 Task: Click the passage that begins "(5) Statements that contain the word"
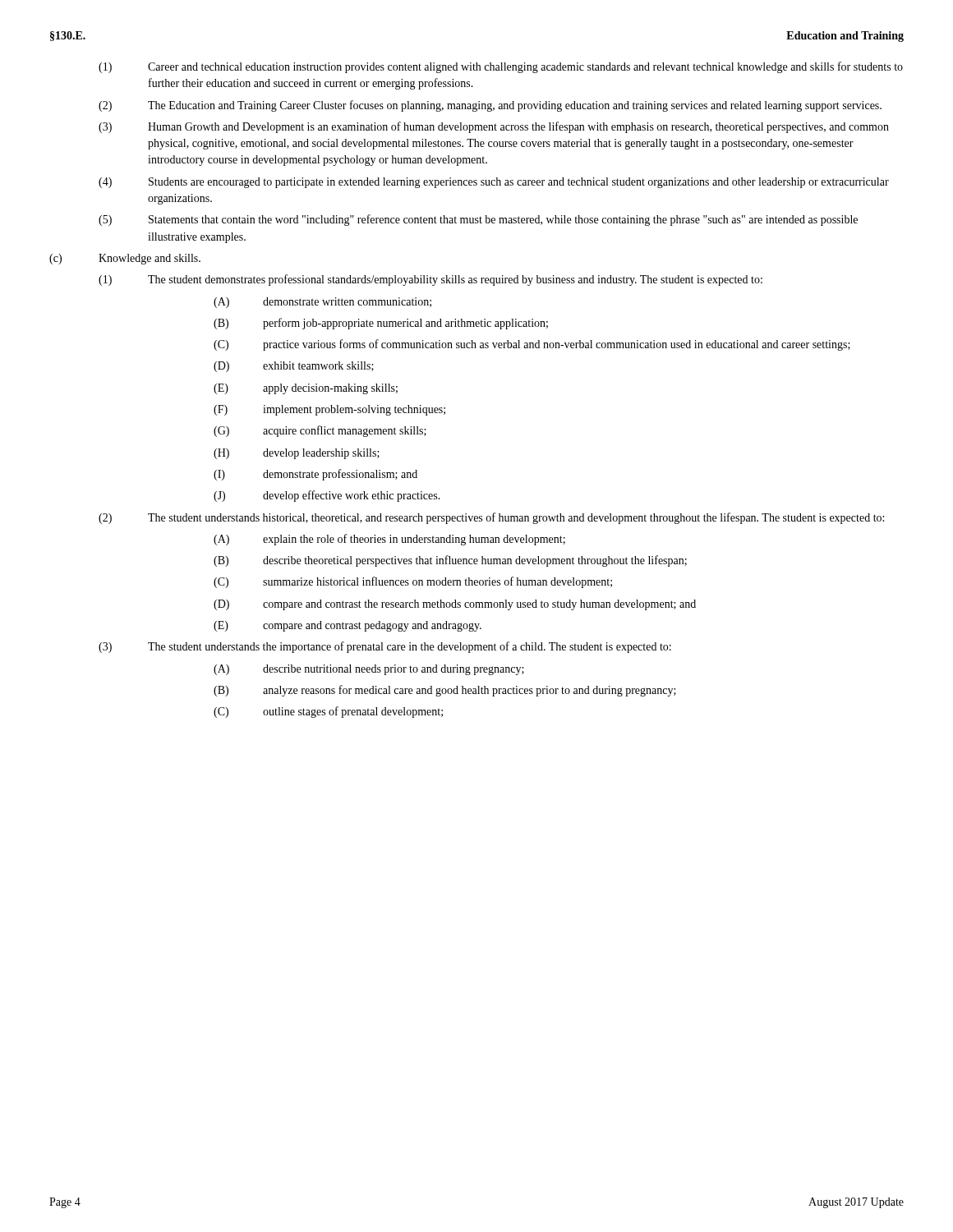501,229
